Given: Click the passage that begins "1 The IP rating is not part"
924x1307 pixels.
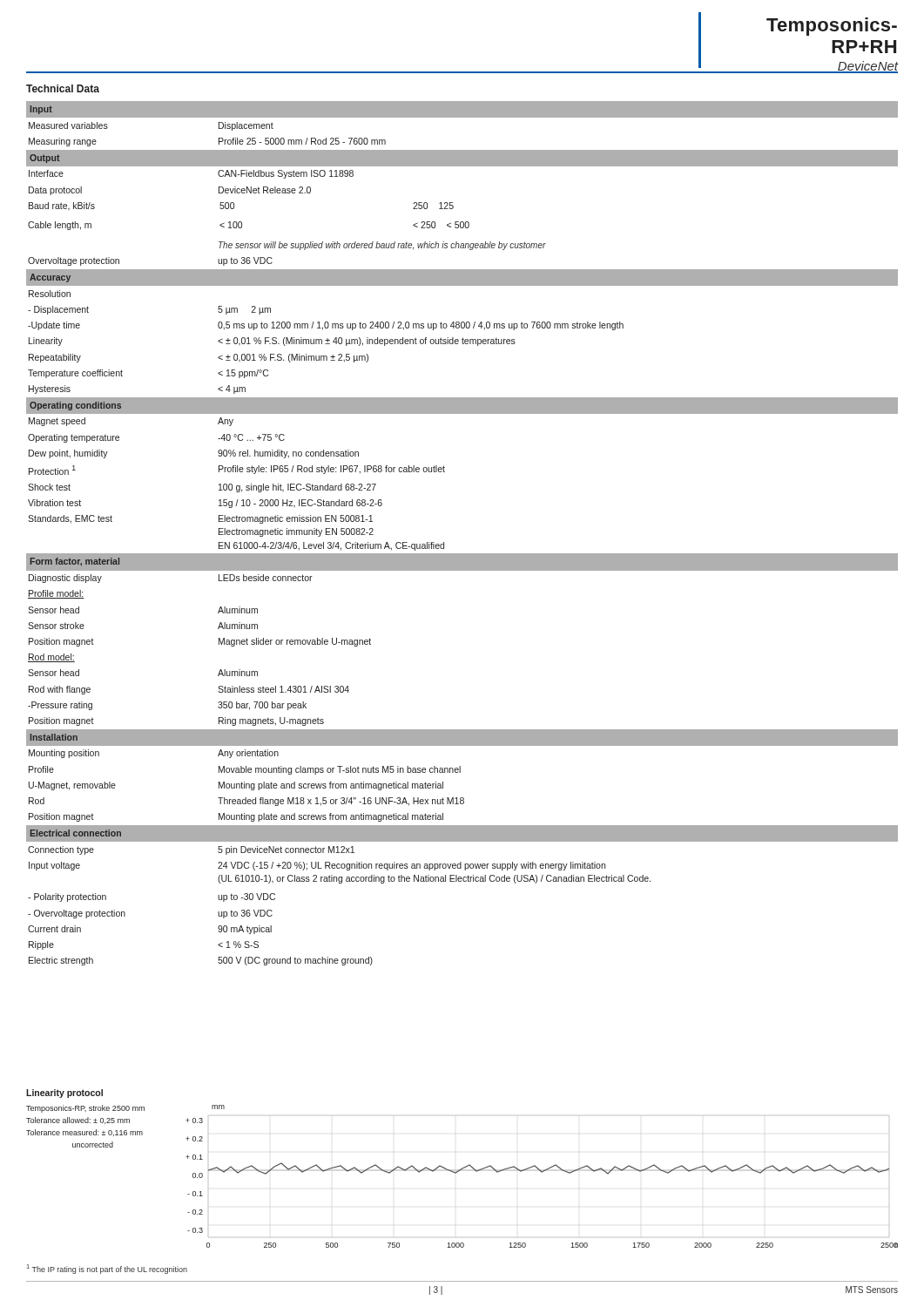Looking at the screenshot, I should click(x=107, y=1268).
